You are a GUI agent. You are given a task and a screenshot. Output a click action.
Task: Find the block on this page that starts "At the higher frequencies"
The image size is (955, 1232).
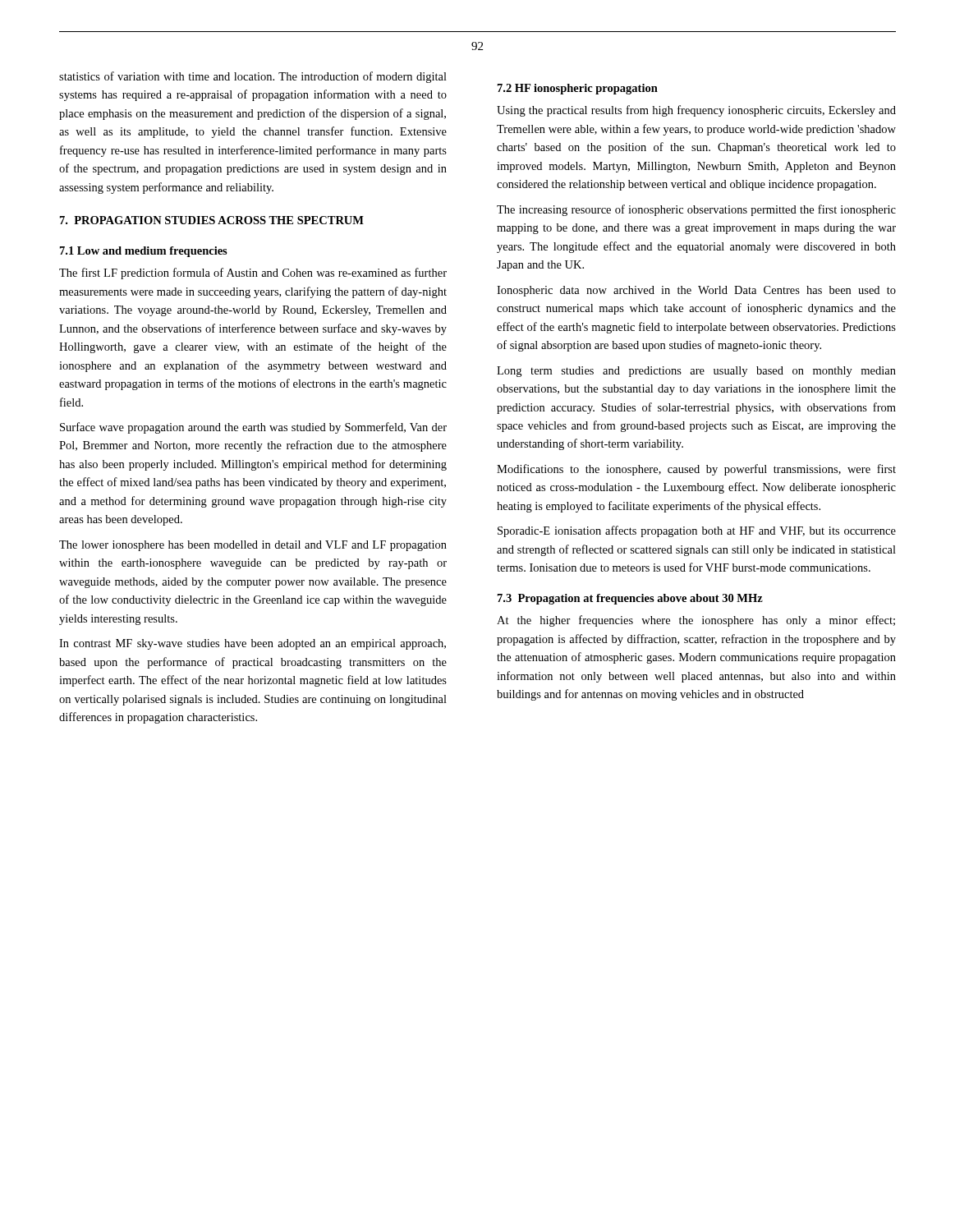click(x=696, y=657)
